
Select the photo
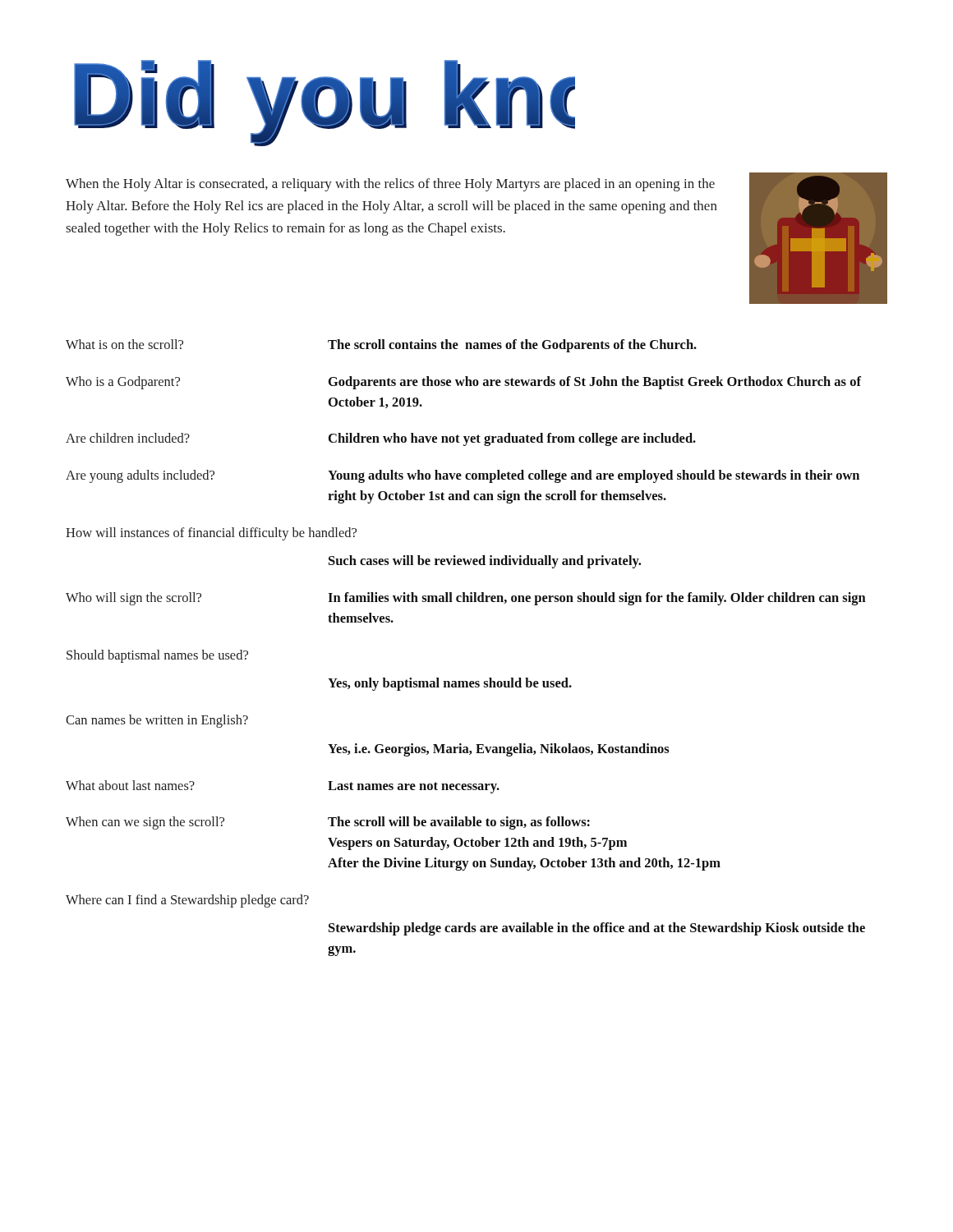pos(818,238)
